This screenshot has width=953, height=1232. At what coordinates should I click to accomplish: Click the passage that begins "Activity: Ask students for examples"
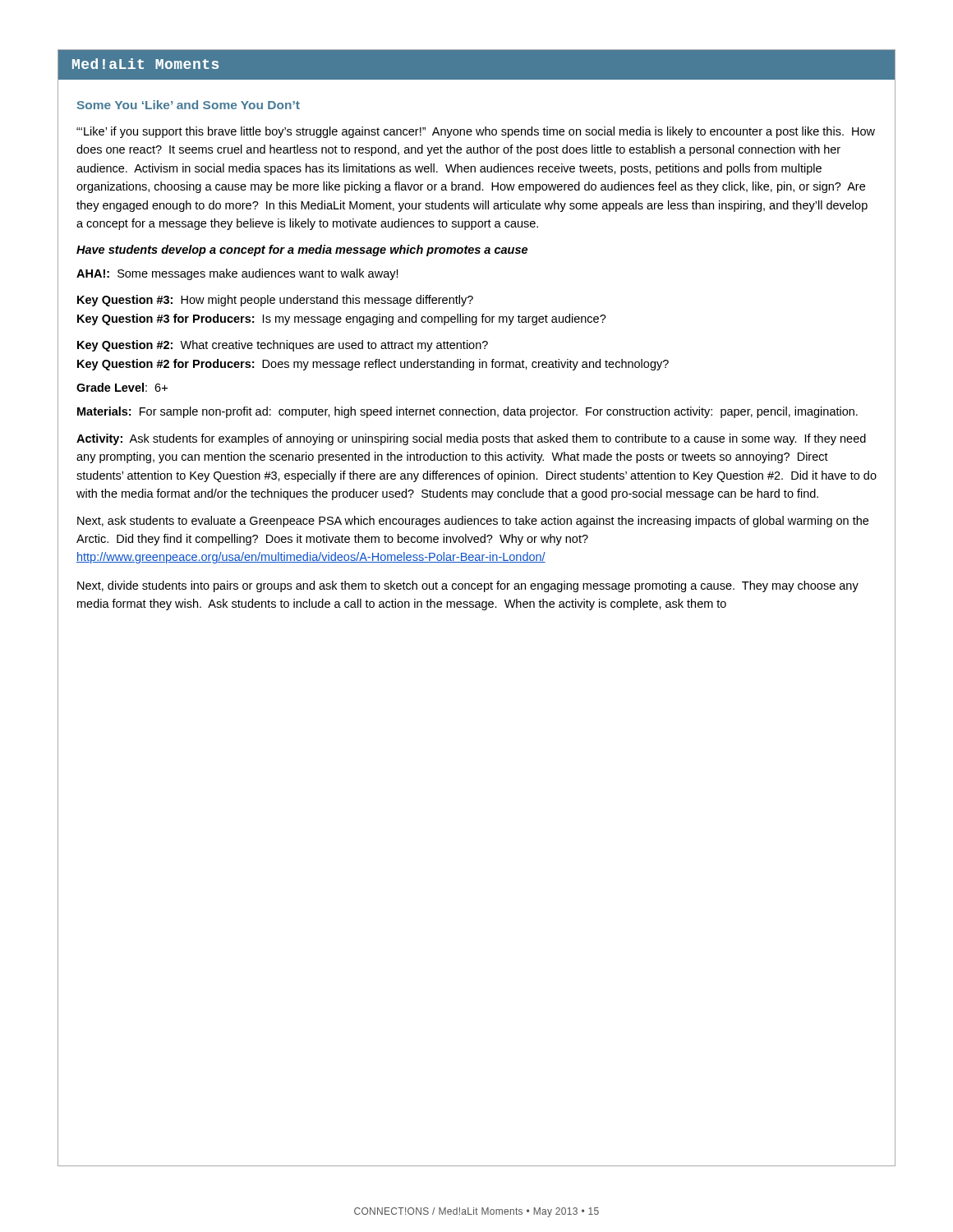476,466
